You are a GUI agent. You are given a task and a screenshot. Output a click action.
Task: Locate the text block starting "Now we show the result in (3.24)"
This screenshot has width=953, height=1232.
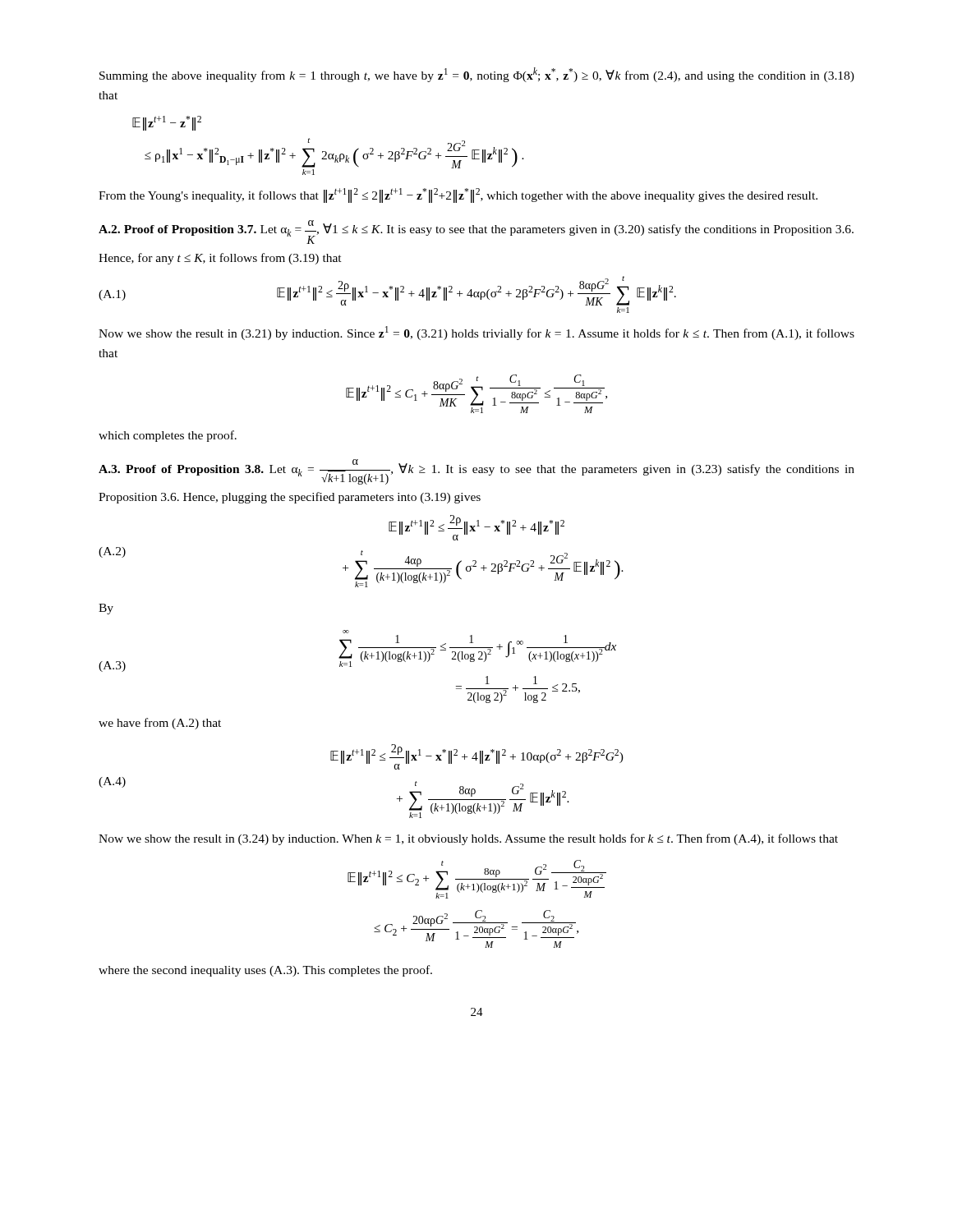[476, 839]
